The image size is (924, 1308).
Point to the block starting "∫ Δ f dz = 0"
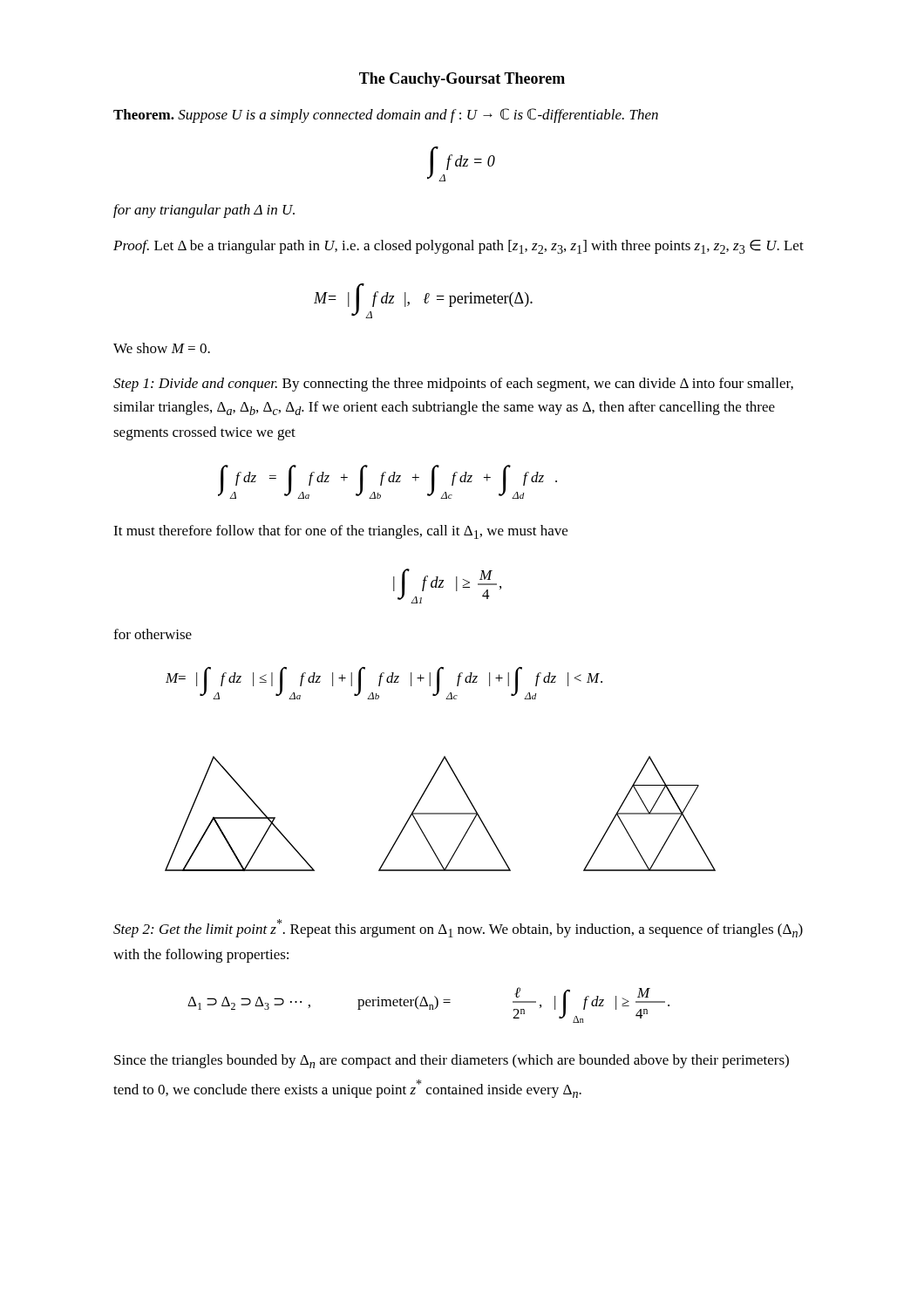pos(462,160)
